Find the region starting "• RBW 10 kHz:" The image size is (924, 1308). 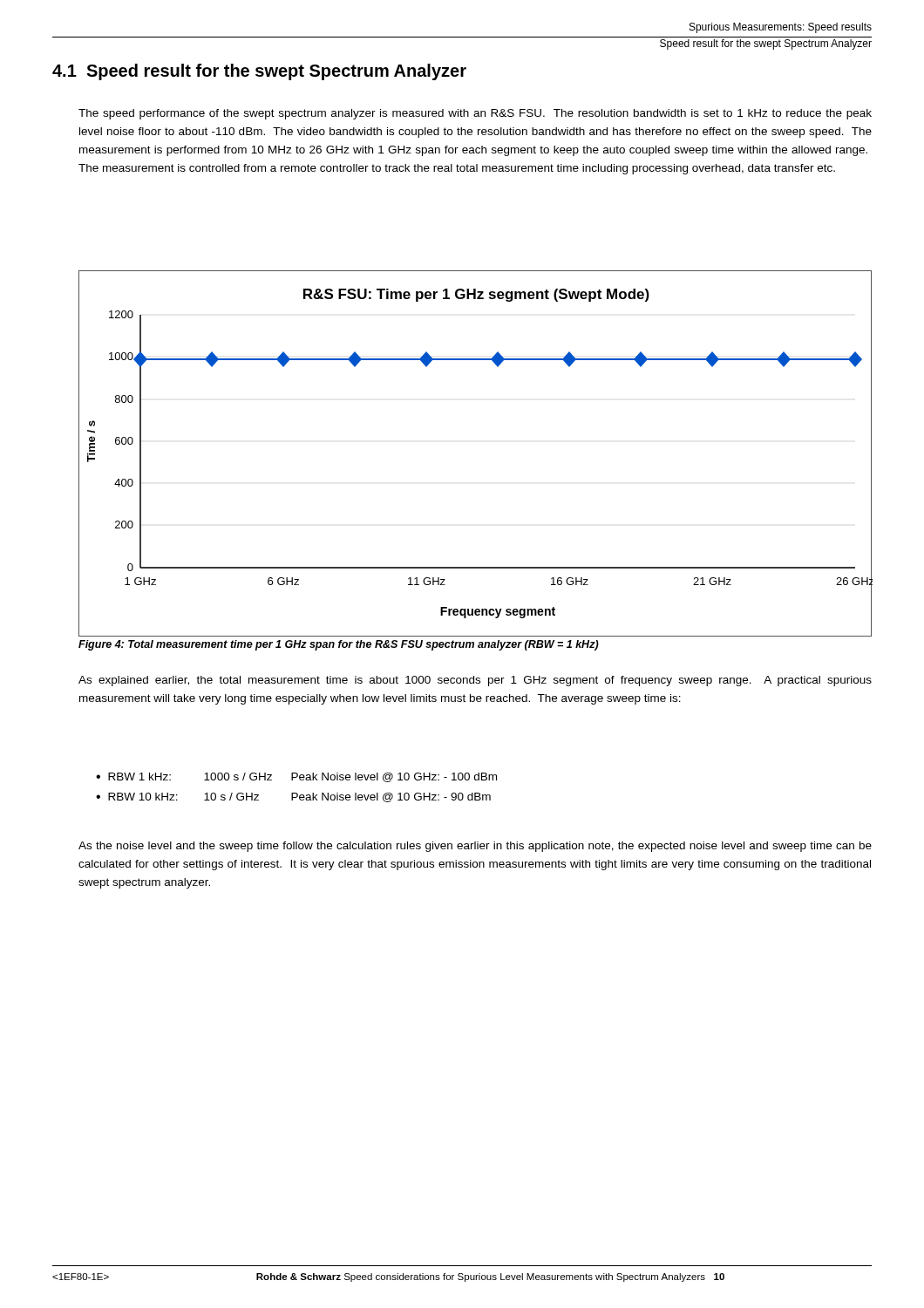click(x=294, y=797)
